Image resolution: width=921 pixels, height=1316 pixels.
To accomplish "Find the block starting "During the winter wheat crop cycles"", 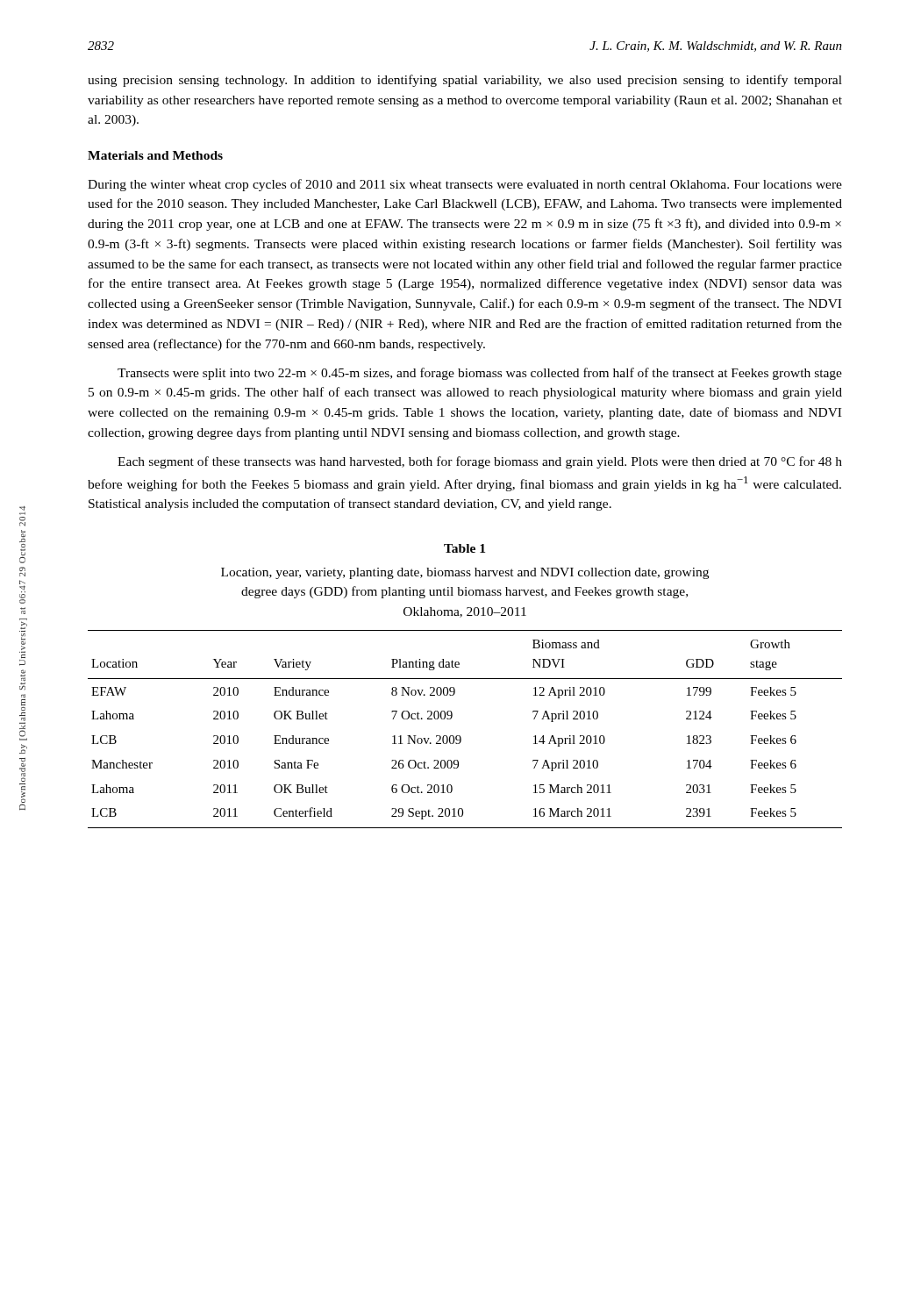I will tap(465, 264).
